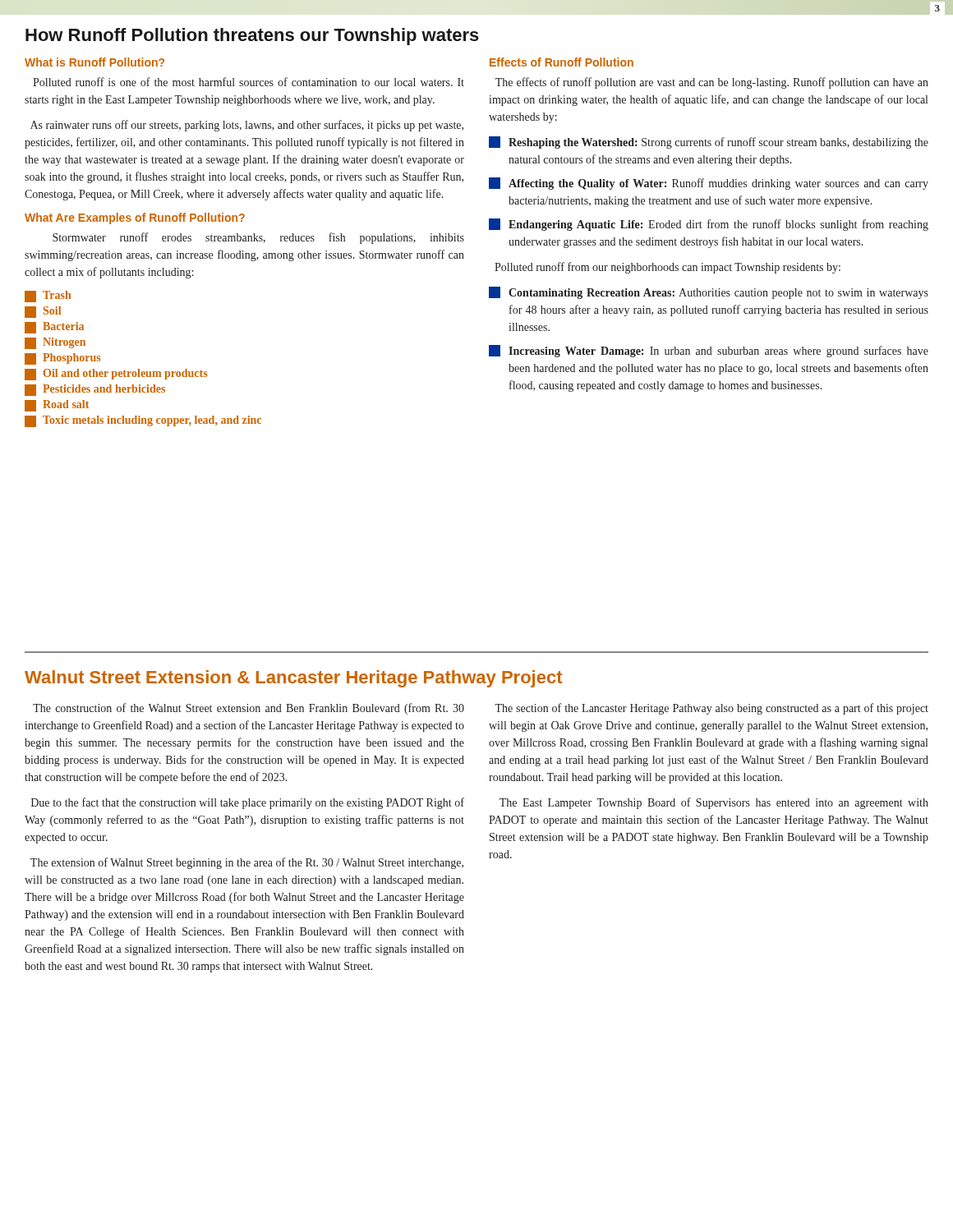Locate the text "Road salt"

tap(57, 405)
